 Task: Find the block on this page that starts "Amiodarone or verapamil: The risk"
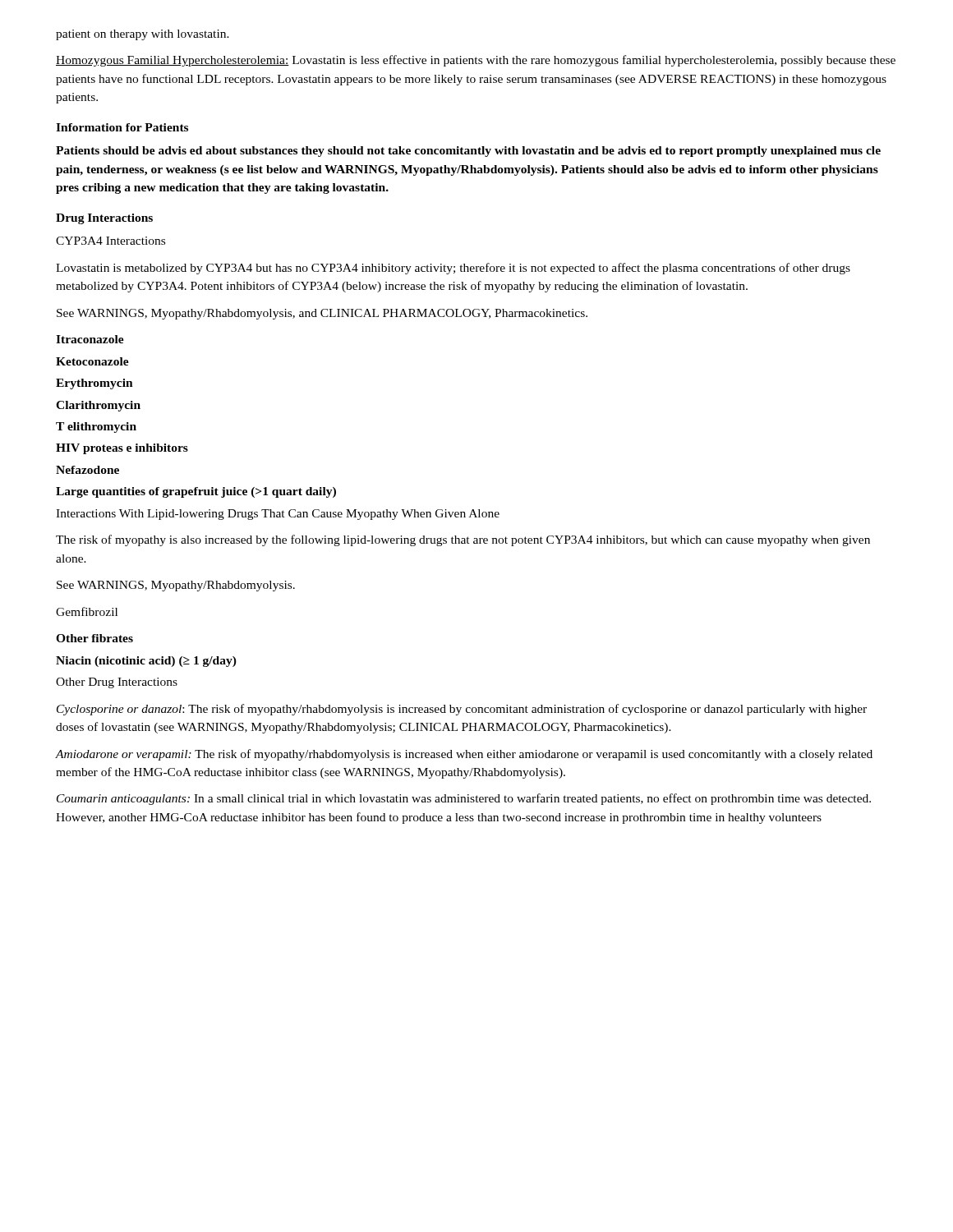(x=476, y=763)
